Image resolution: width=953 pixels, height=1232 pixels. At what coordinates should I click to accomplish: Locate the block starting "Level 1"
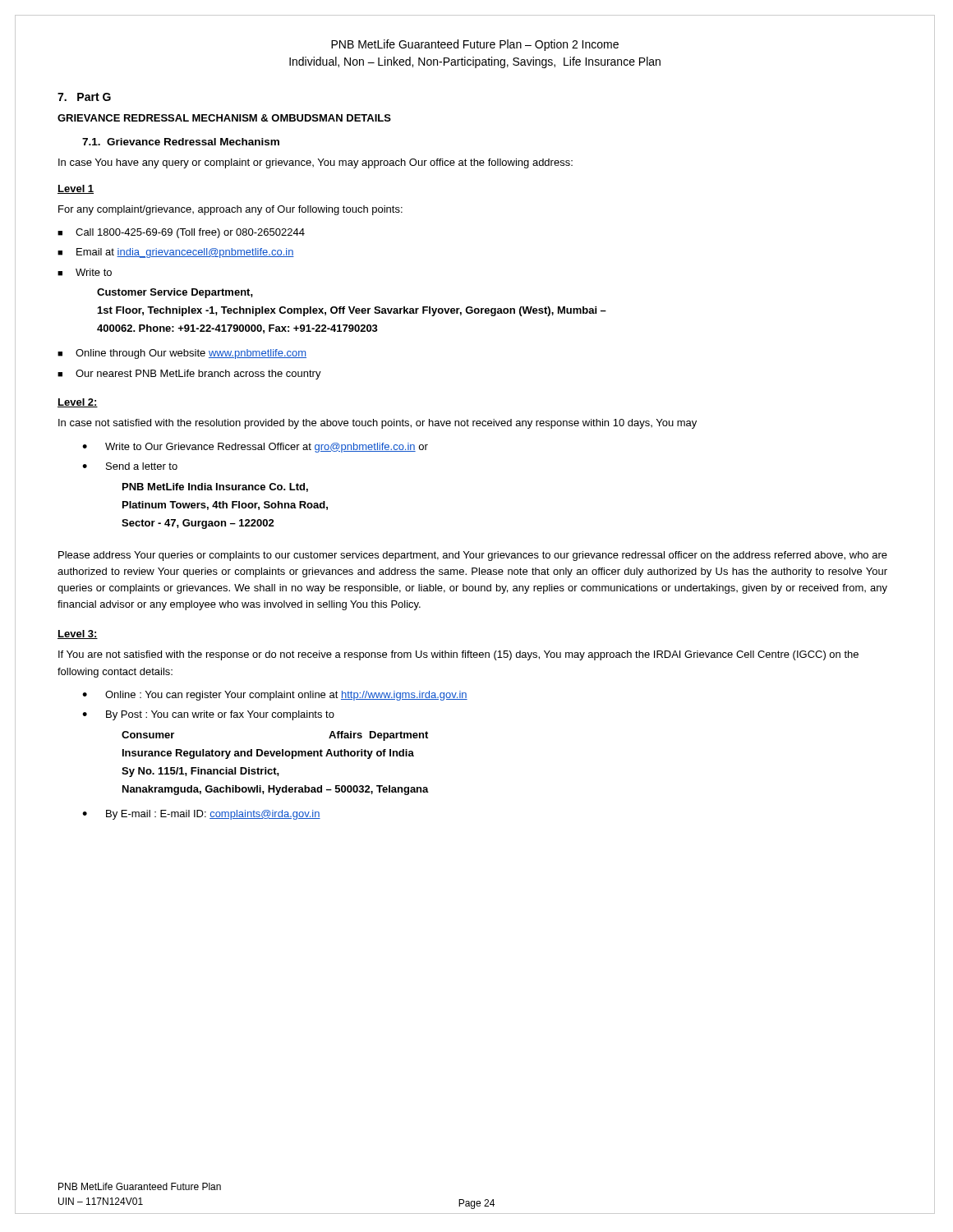pos(76,188)
